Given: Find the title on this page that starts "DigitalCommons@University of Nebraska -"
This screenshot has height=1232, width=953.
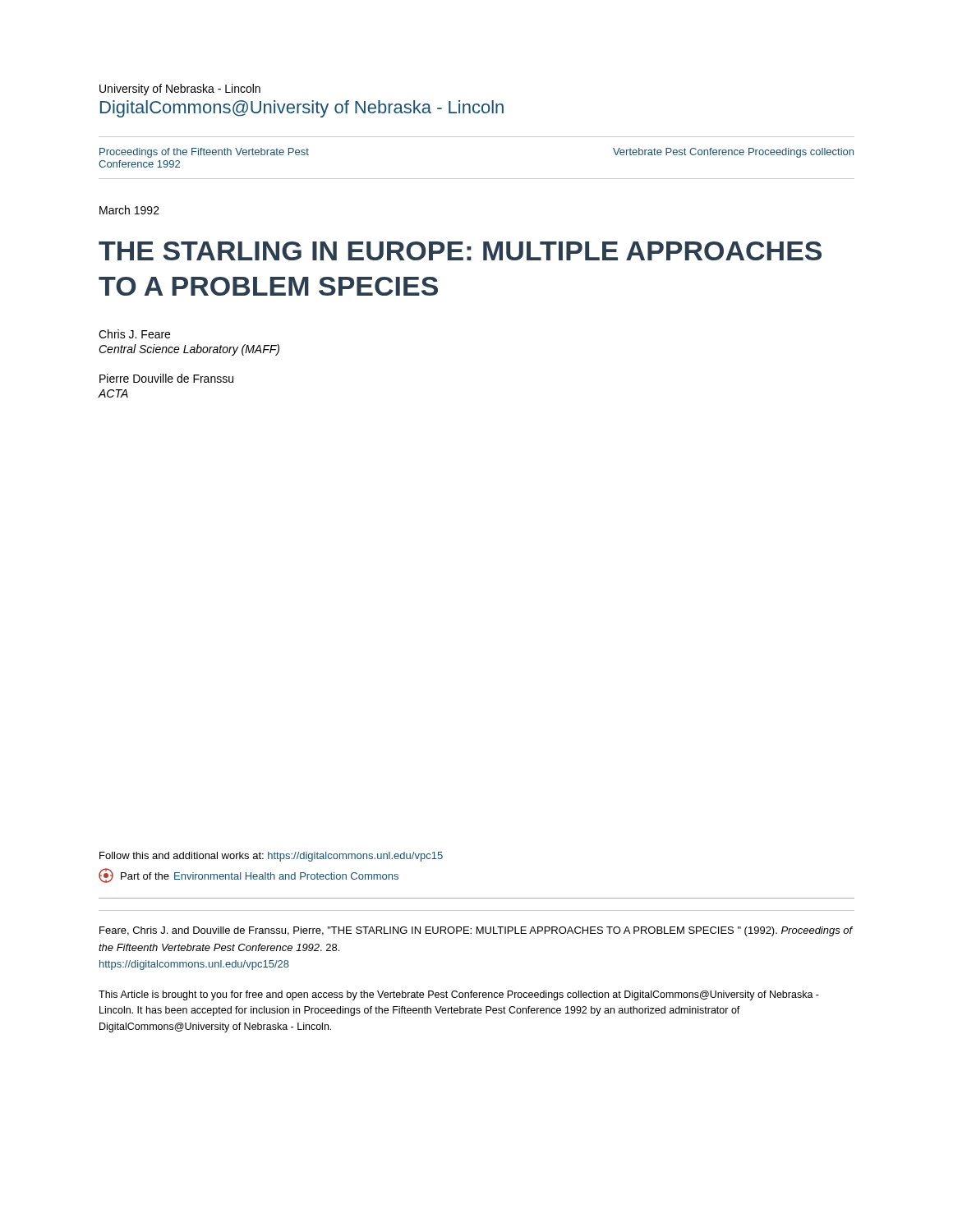Looking at the screenshot, I should [476, 108].
